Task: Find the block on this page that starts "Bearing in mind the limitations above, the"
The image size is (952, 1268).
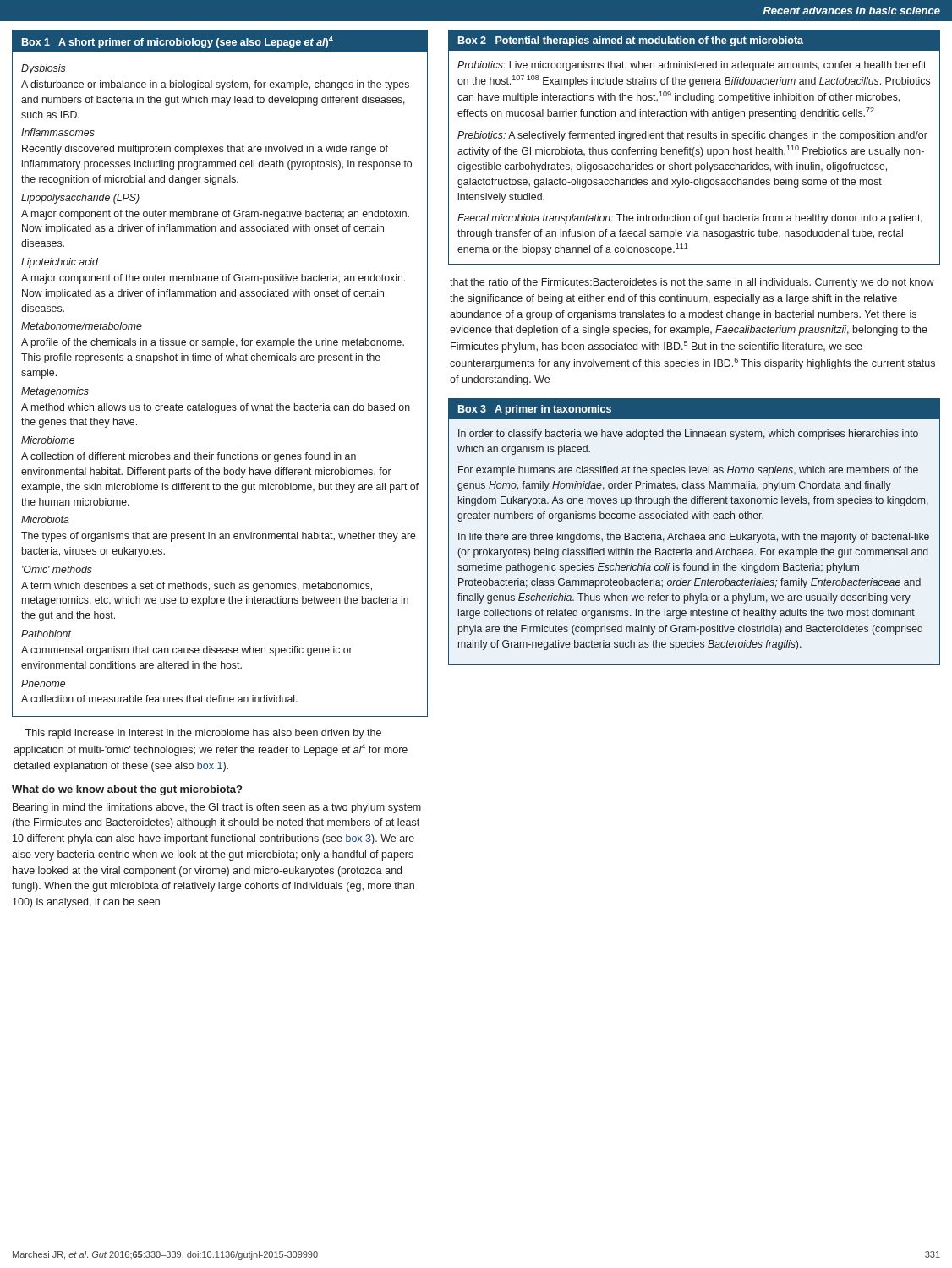Action: (x=217, y=855)
